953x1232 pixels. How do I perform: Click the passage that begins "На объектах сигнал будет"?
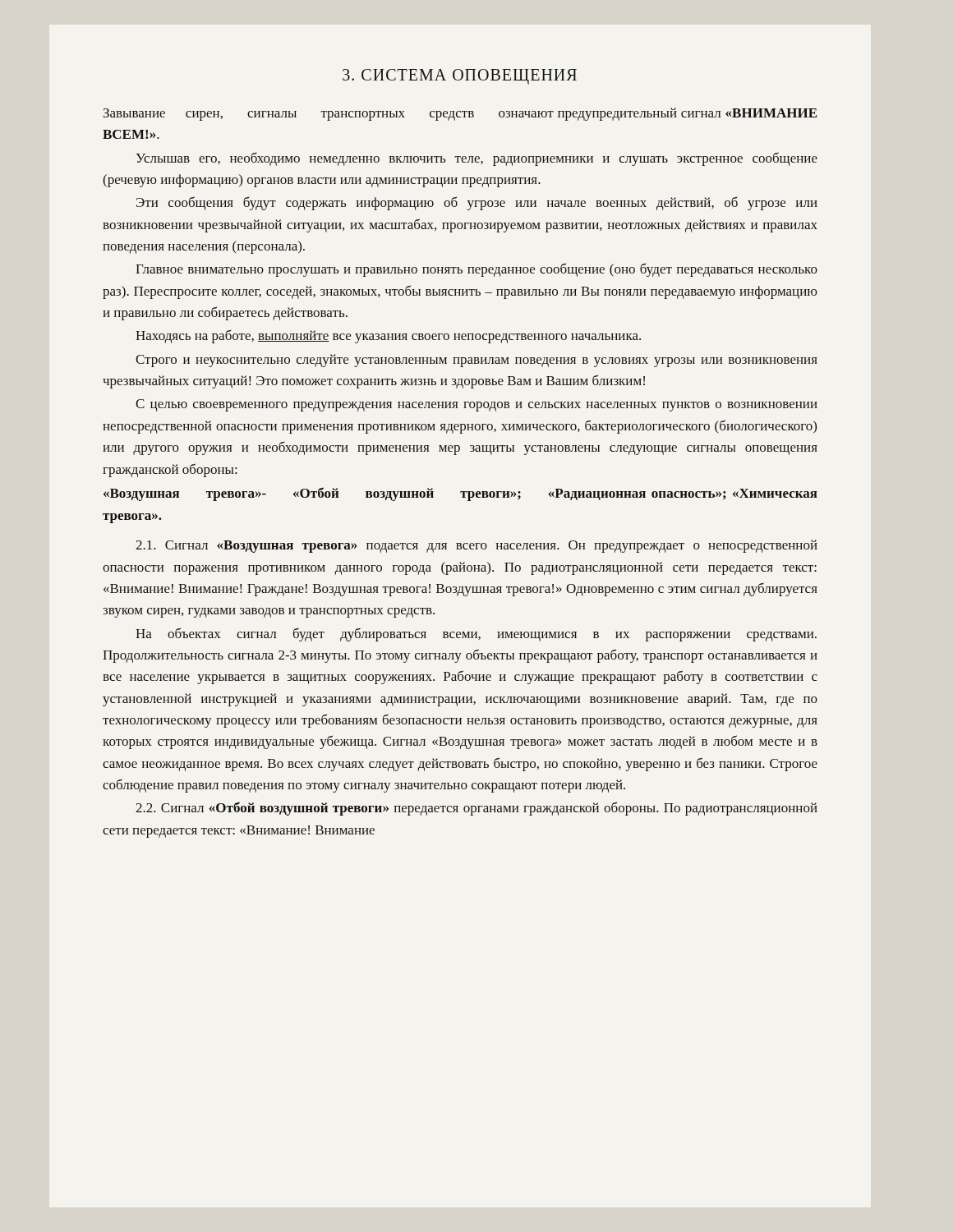(x=460, y=709)
